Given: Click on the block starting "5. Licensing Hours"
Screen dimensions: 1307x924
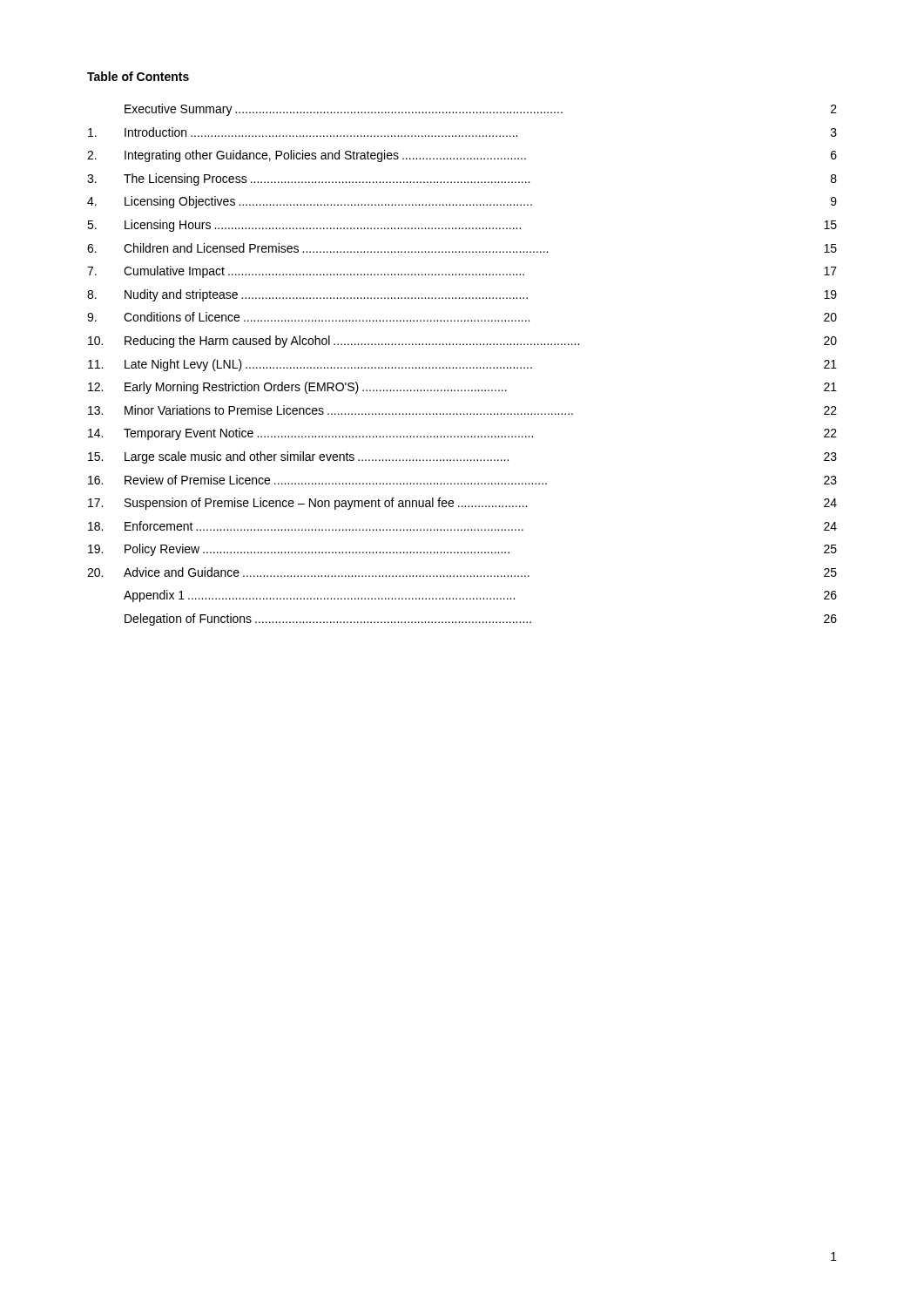Looking at the screenshot, I should click(x=462, y=225).
